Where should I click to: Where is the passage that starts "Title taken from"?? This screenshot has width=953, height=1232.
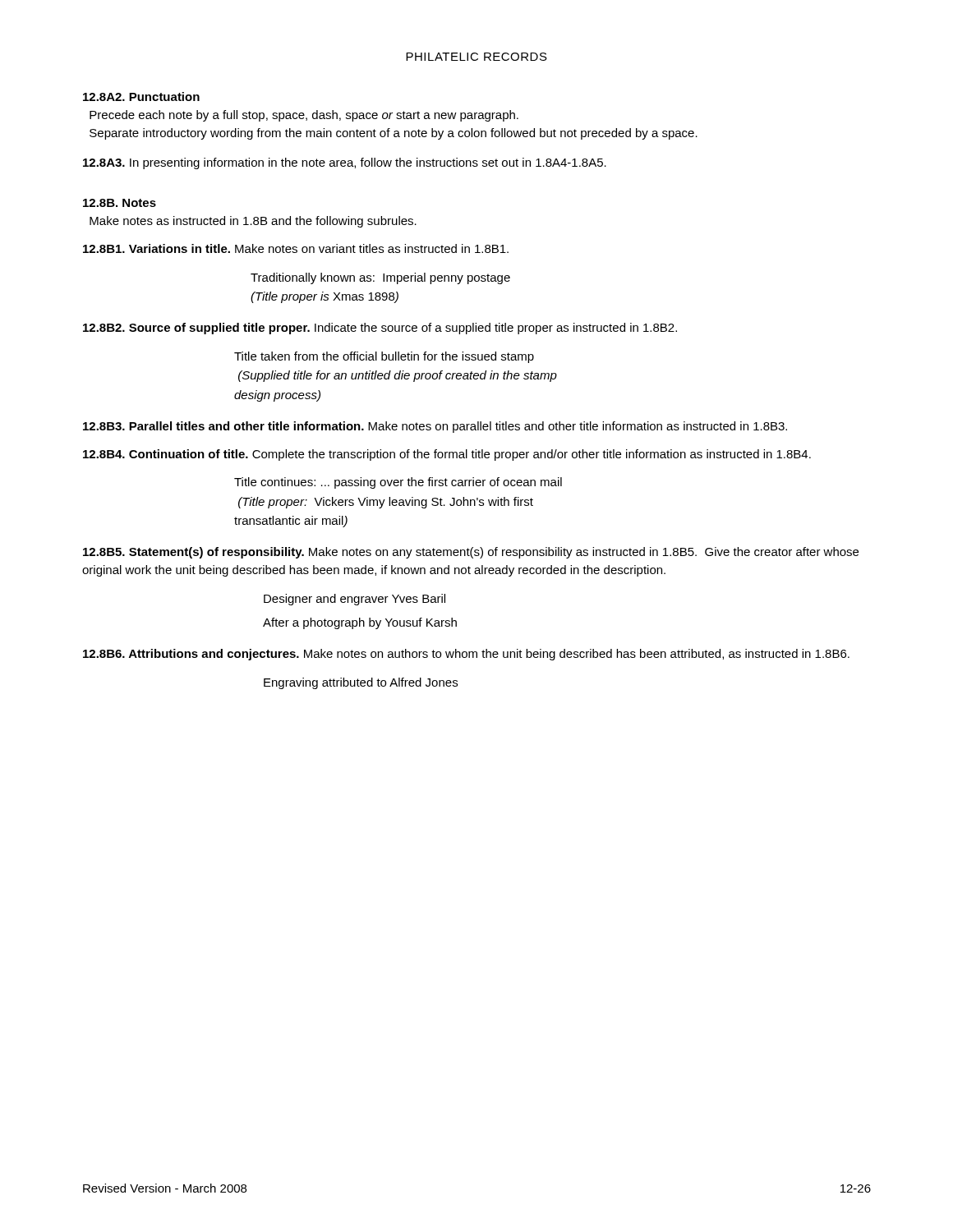(395, 375)
